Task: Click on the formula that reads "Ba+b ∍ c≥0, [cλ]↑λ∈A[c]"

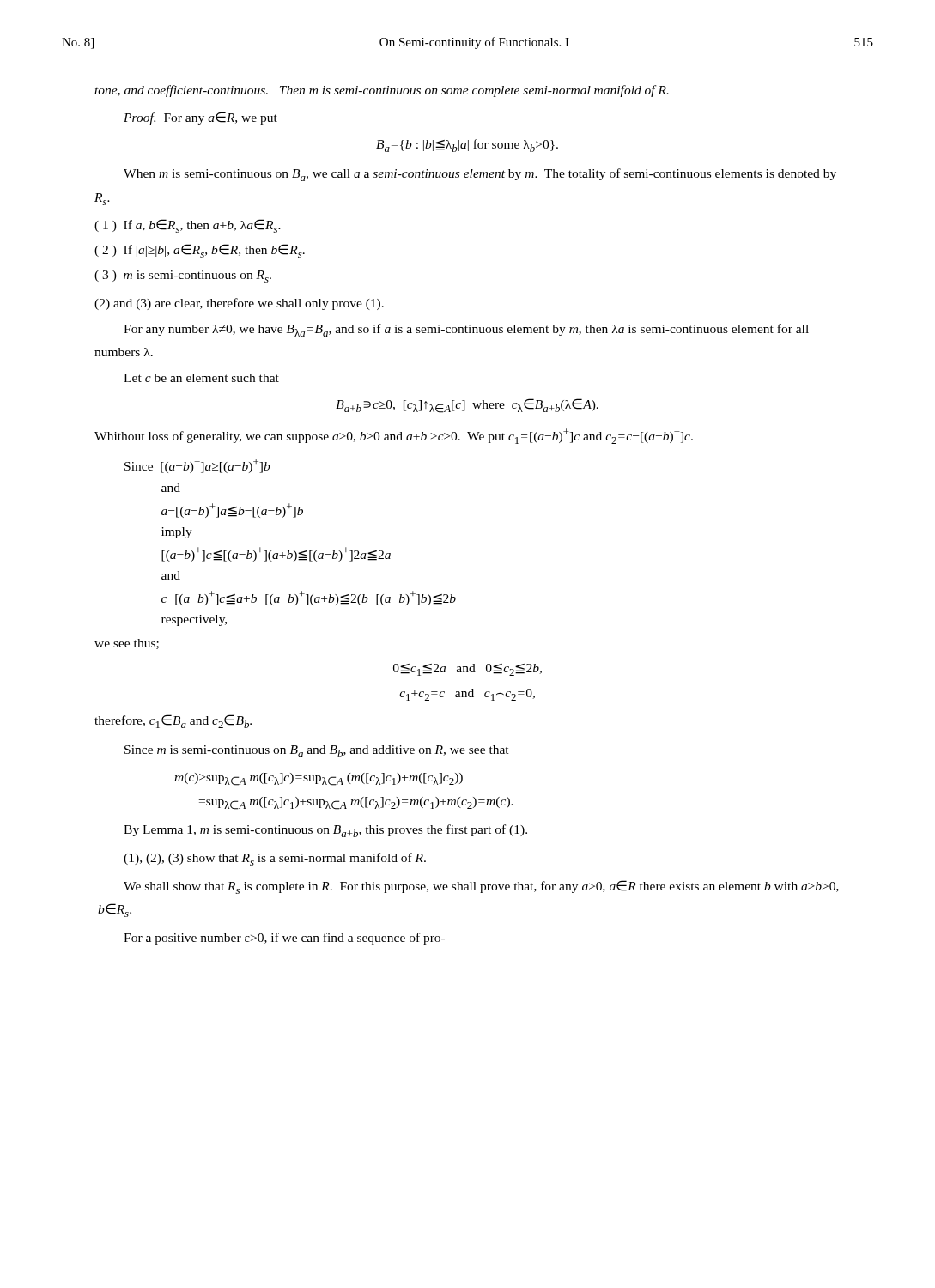Action: click(x=468, y=406)
